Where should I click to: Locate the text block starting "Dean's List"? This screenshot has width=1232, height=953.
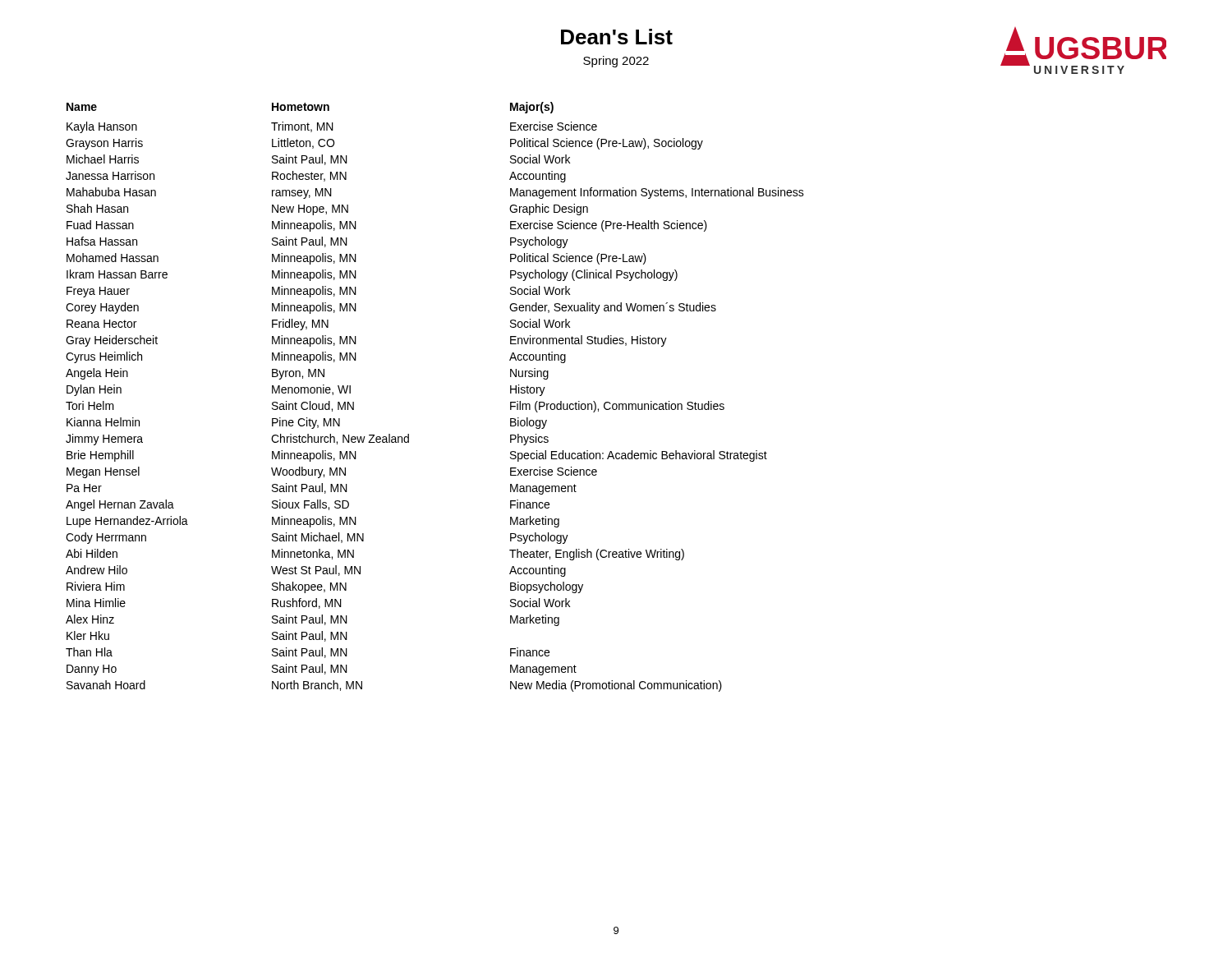pyautogui.click(x=616, y=37)
